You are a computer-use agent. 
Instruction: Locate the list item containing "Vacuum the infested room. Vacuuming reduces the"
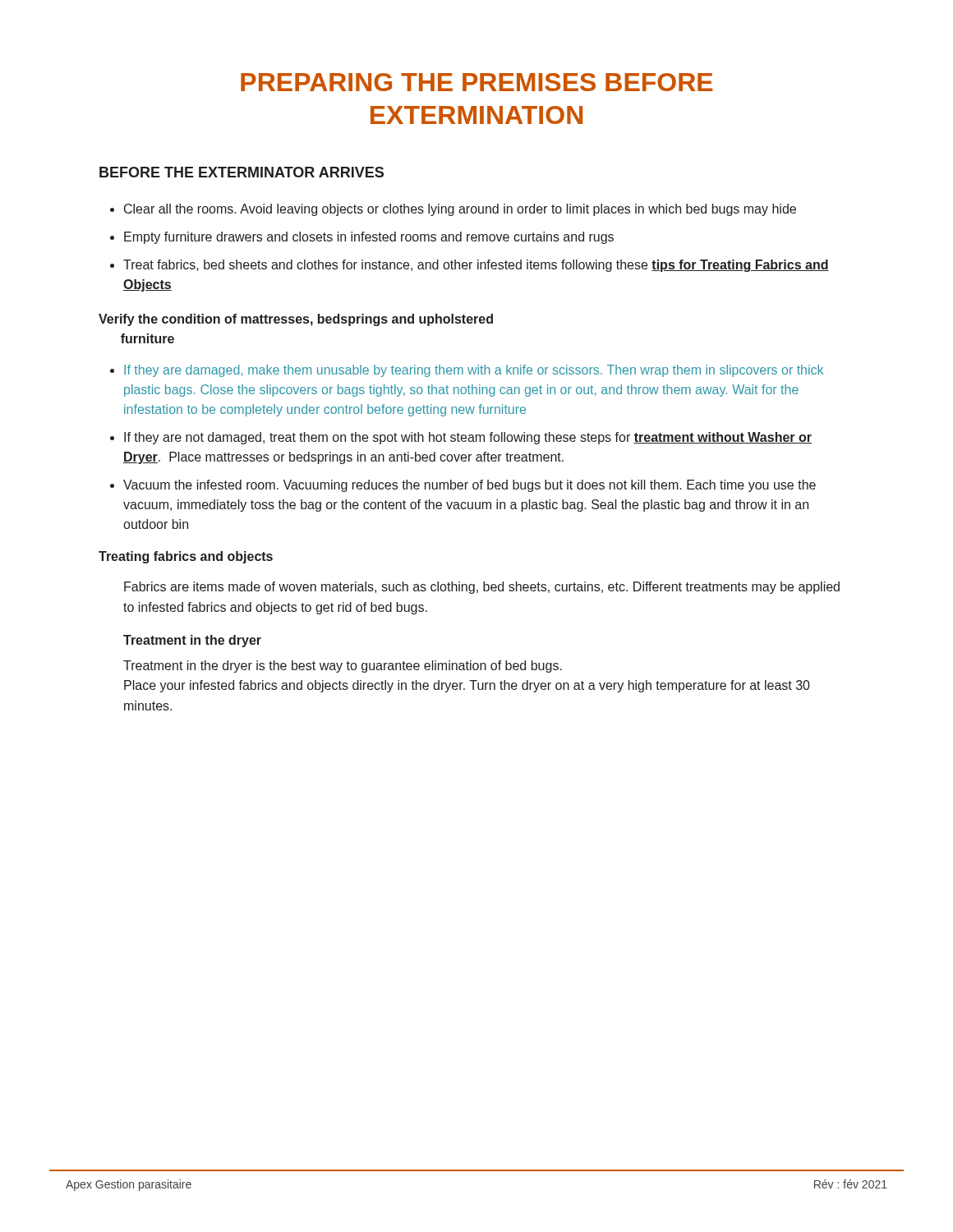coord(470,505)
